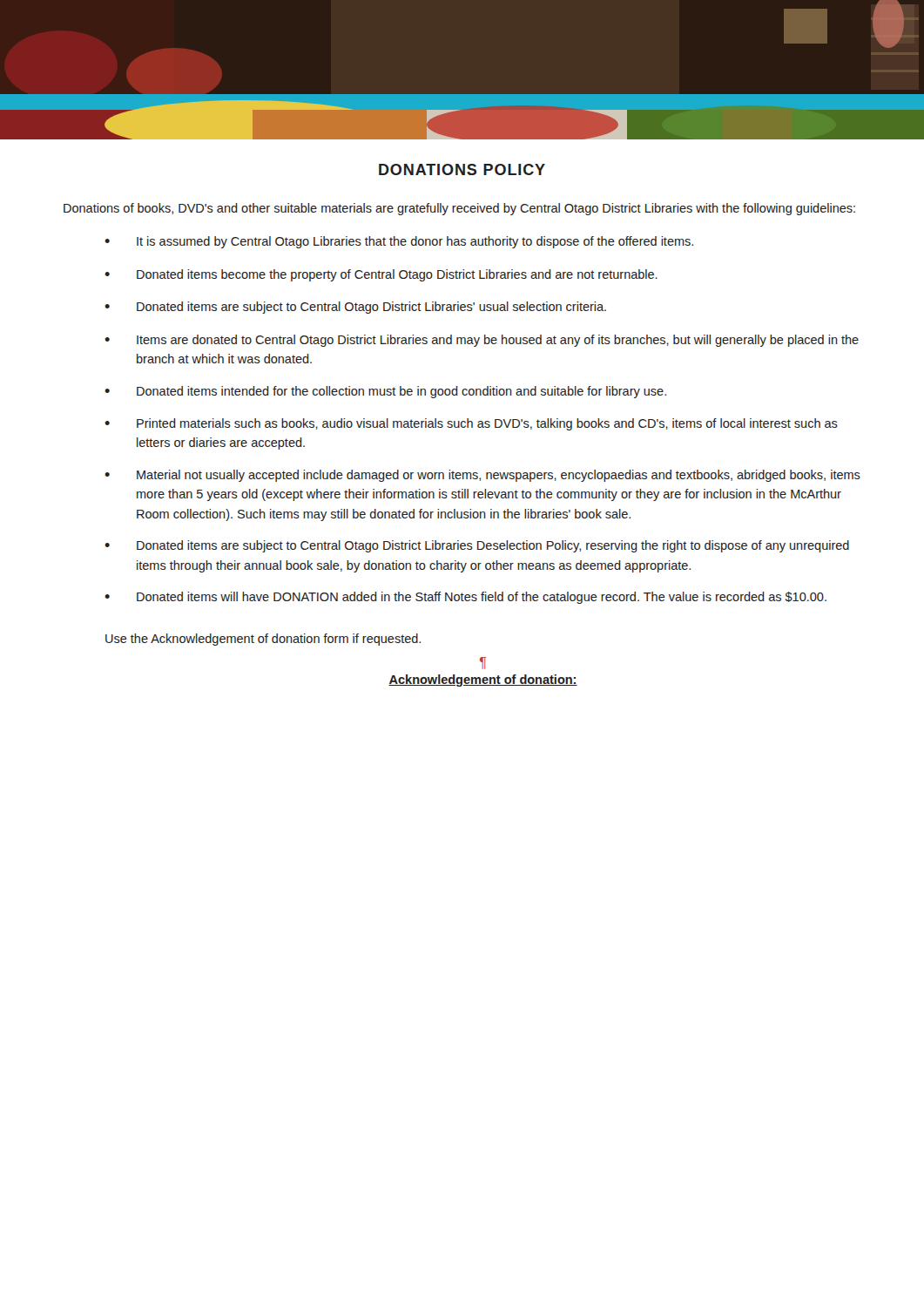Find the block on this page that starts "• Material not usually accepted include damaged"
This screenshot has width=924, height=1307.
click(483, 495)
